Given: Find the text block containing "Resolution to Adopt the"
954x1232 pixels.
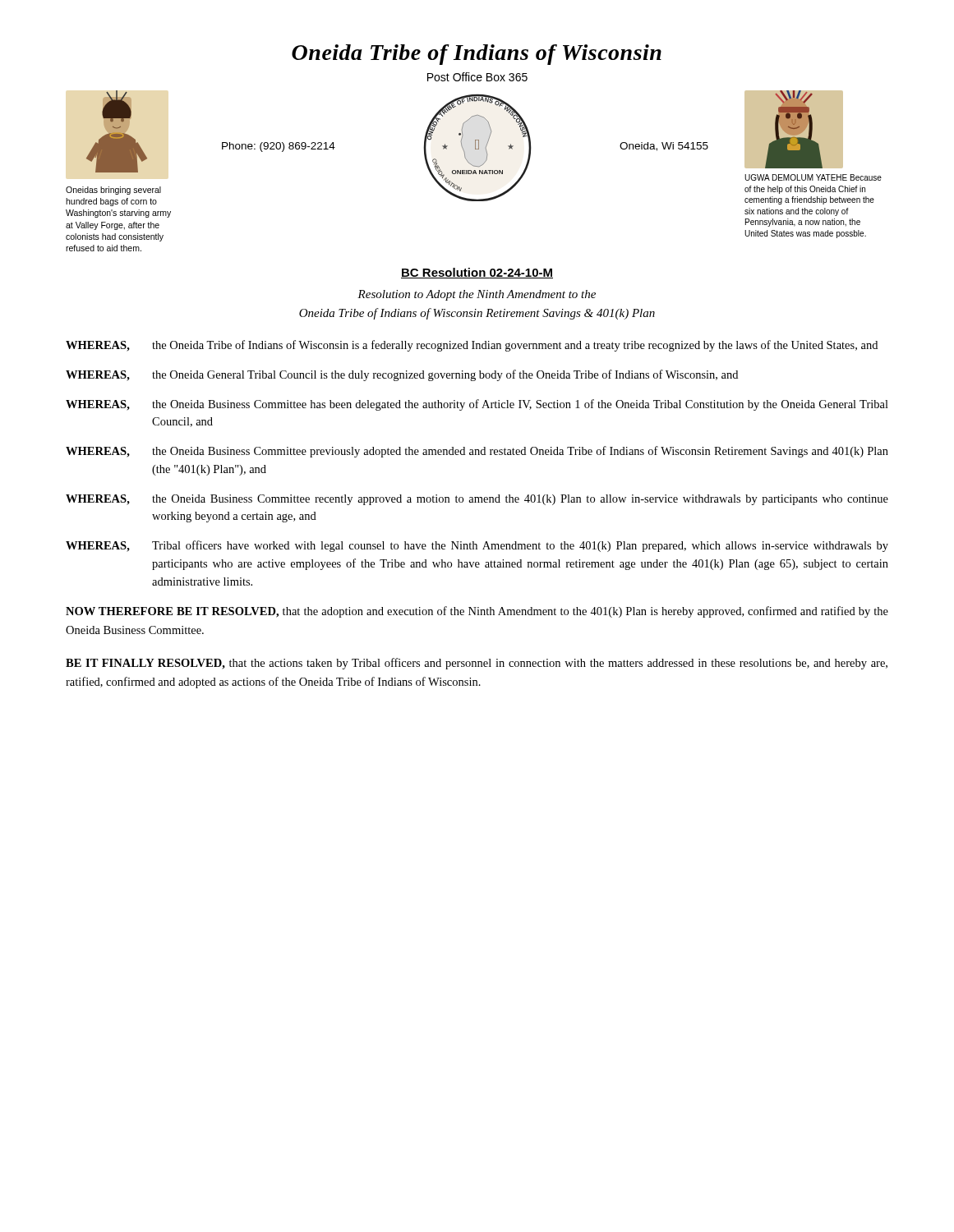Looking at the screenshot, I should coord(477,303).
